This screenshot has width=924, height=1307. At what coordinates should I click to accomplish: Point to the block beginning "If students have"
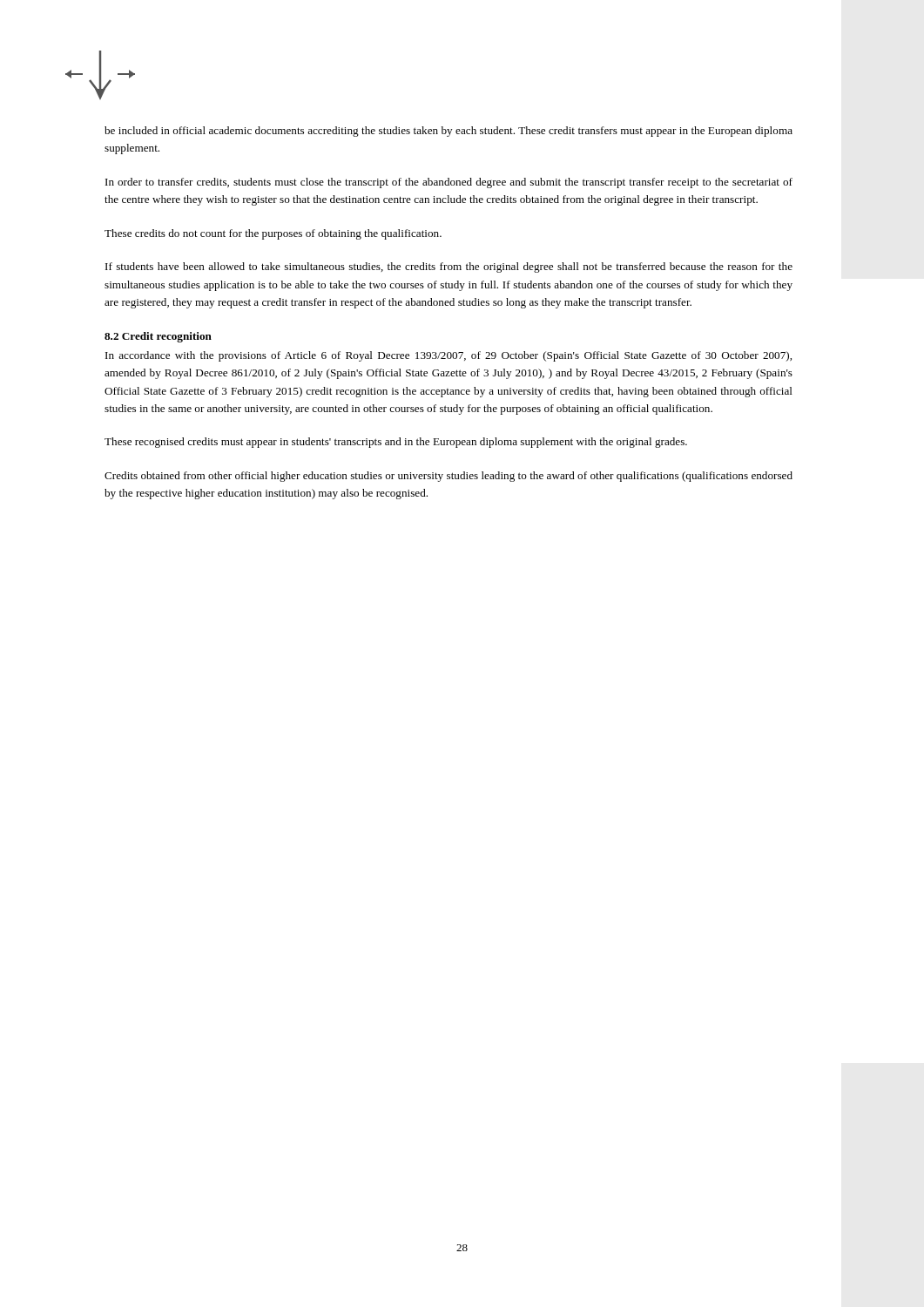[449, 284]
